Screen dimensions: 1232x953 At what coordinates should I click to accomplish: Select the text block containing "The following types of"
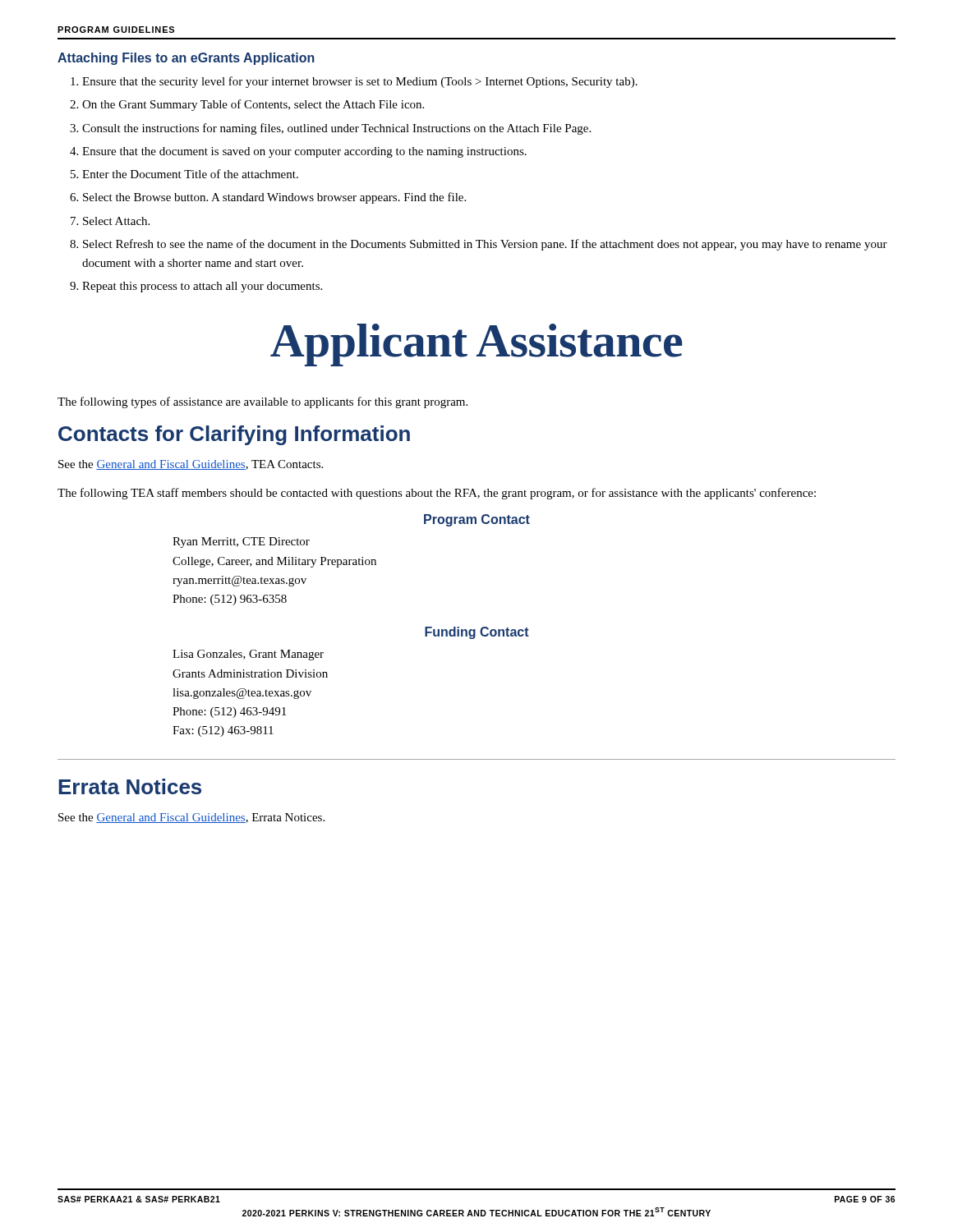476,402
